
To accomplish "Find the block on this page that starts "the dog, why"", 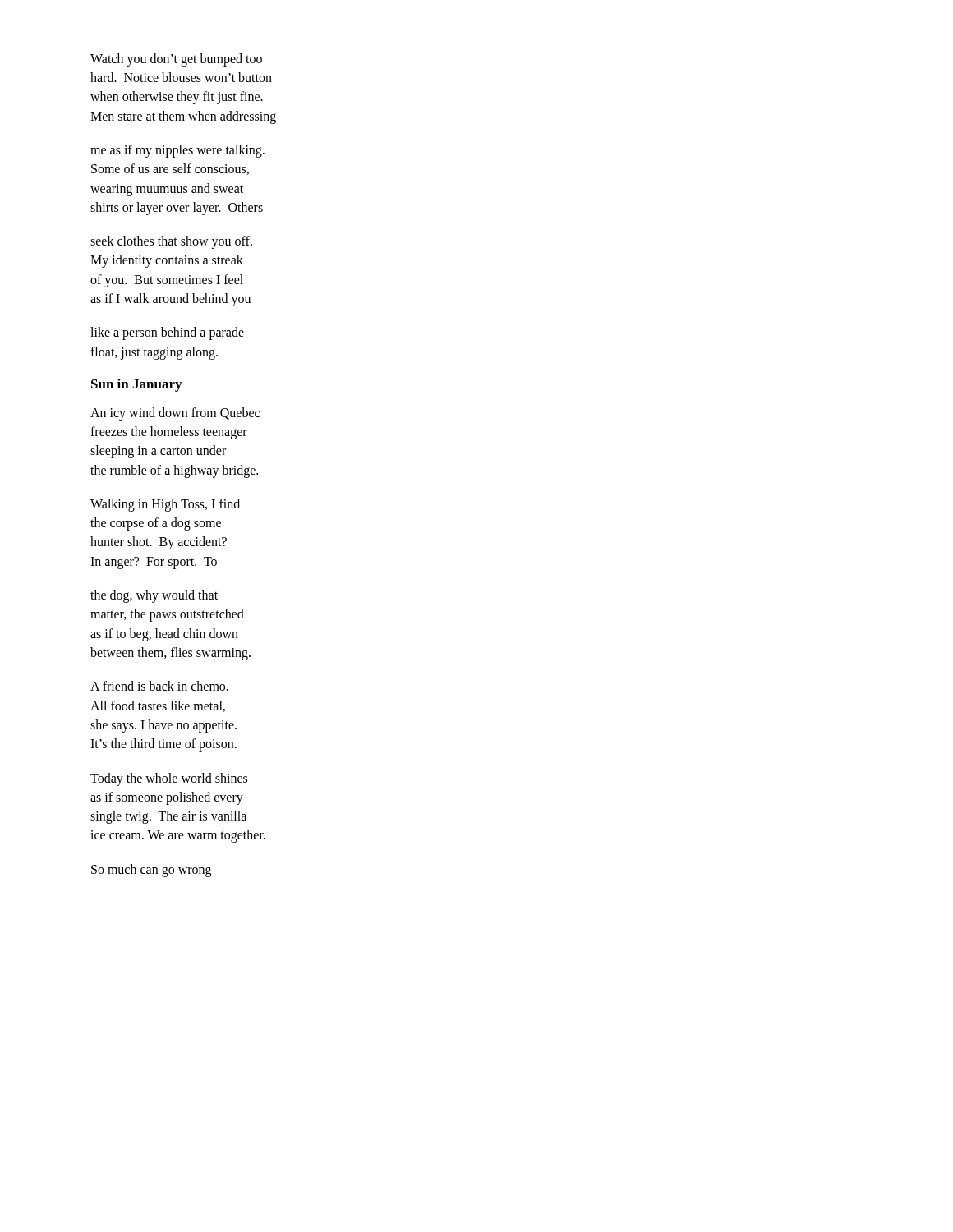I will (x=154, y=596).
